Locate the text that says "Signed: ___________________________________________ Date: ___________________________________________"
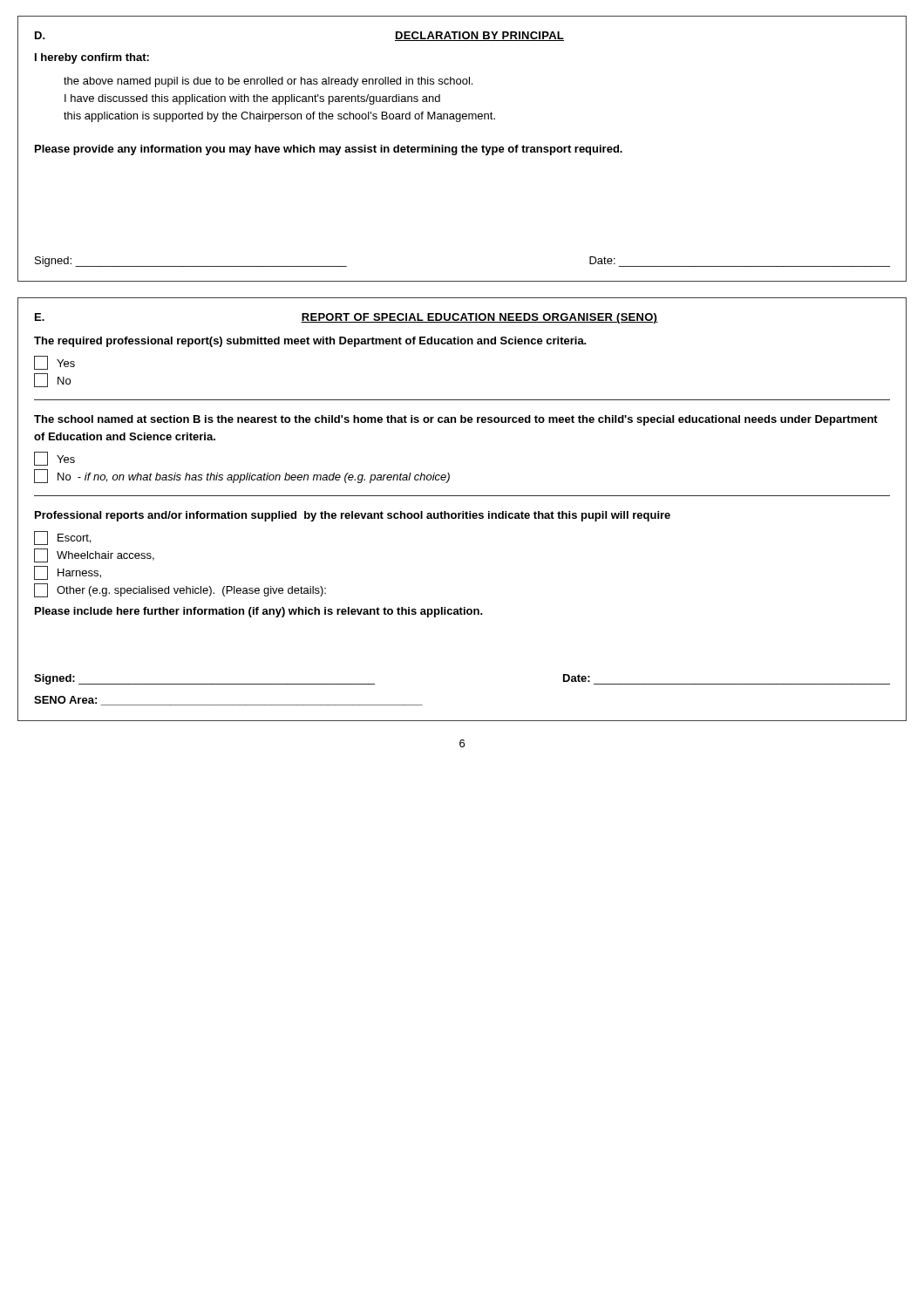 (52, 261)
